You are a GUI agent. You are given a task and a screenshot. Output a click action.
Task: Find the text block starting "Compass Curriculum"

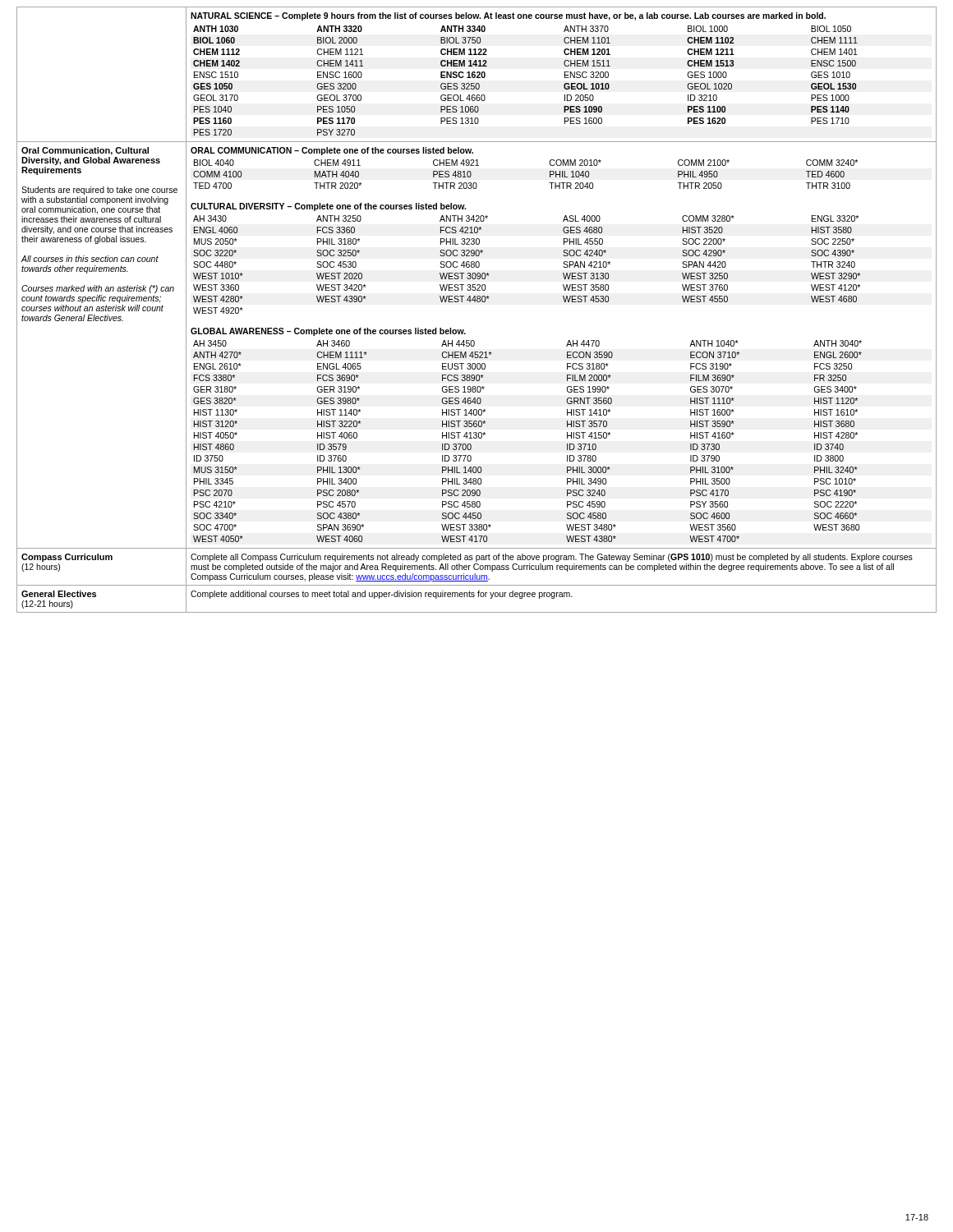[67, 557]
